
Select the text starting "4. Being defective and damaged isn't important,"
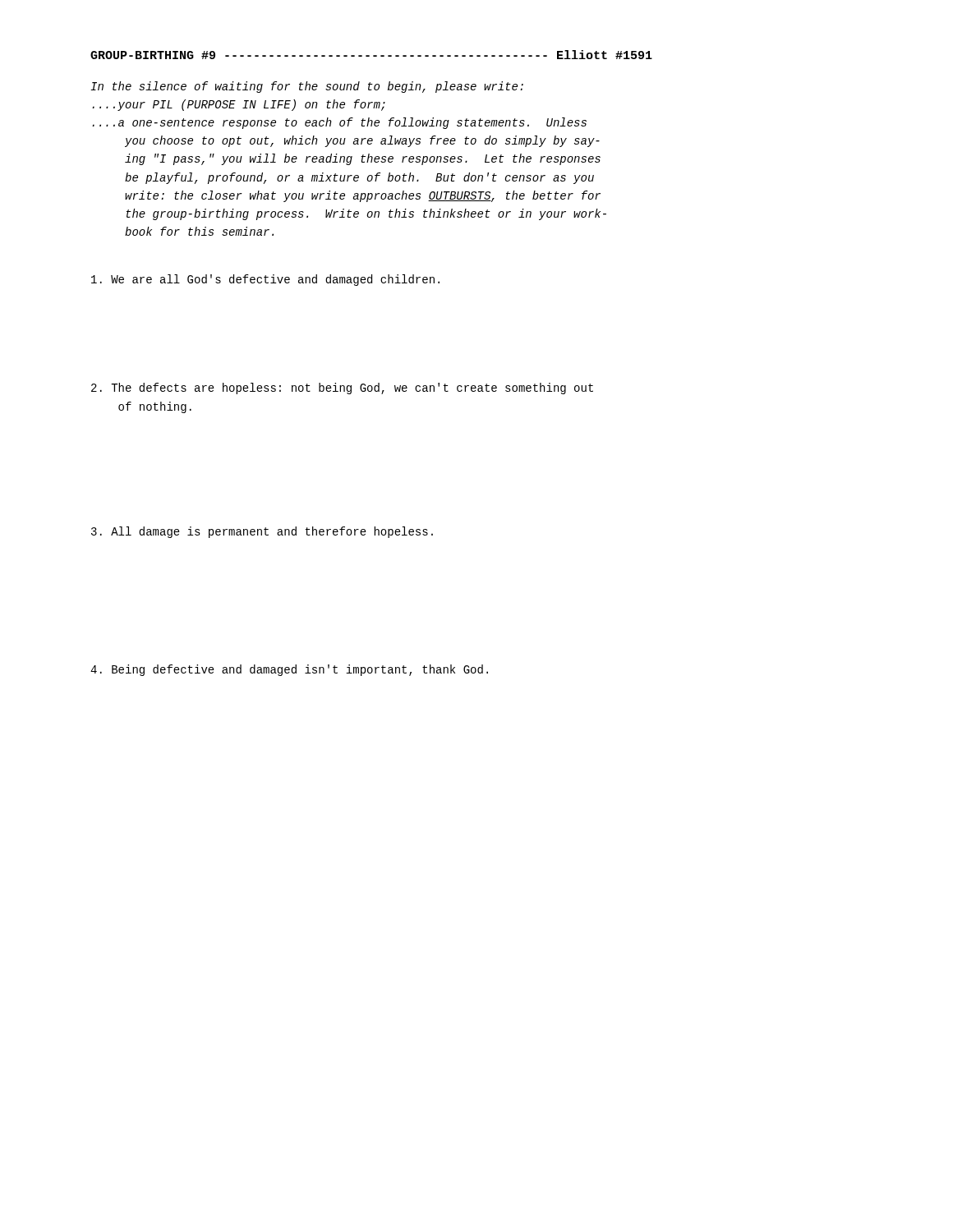(291, 670)
